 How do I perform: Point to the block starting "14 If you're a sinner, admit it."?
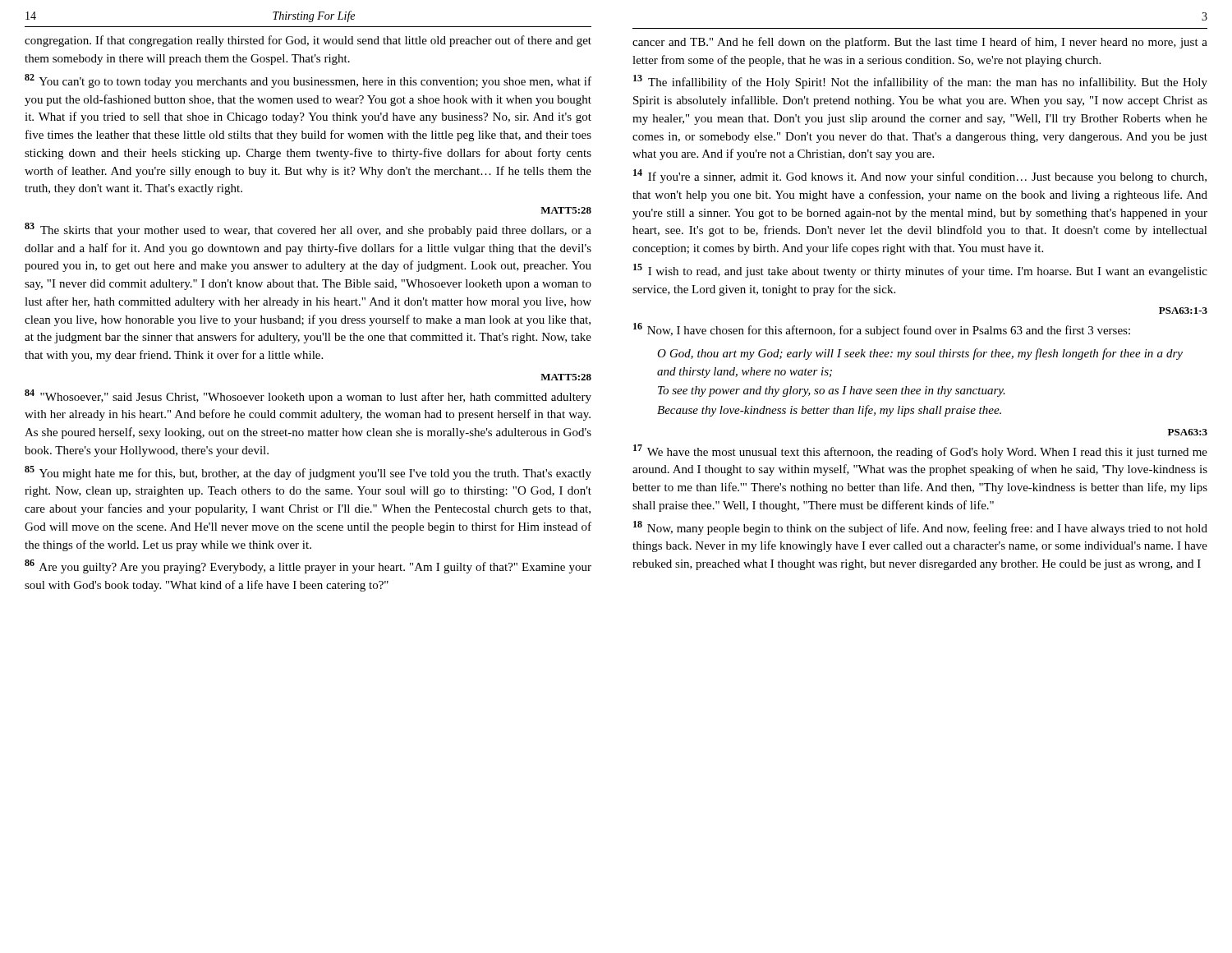coord(920,212)
